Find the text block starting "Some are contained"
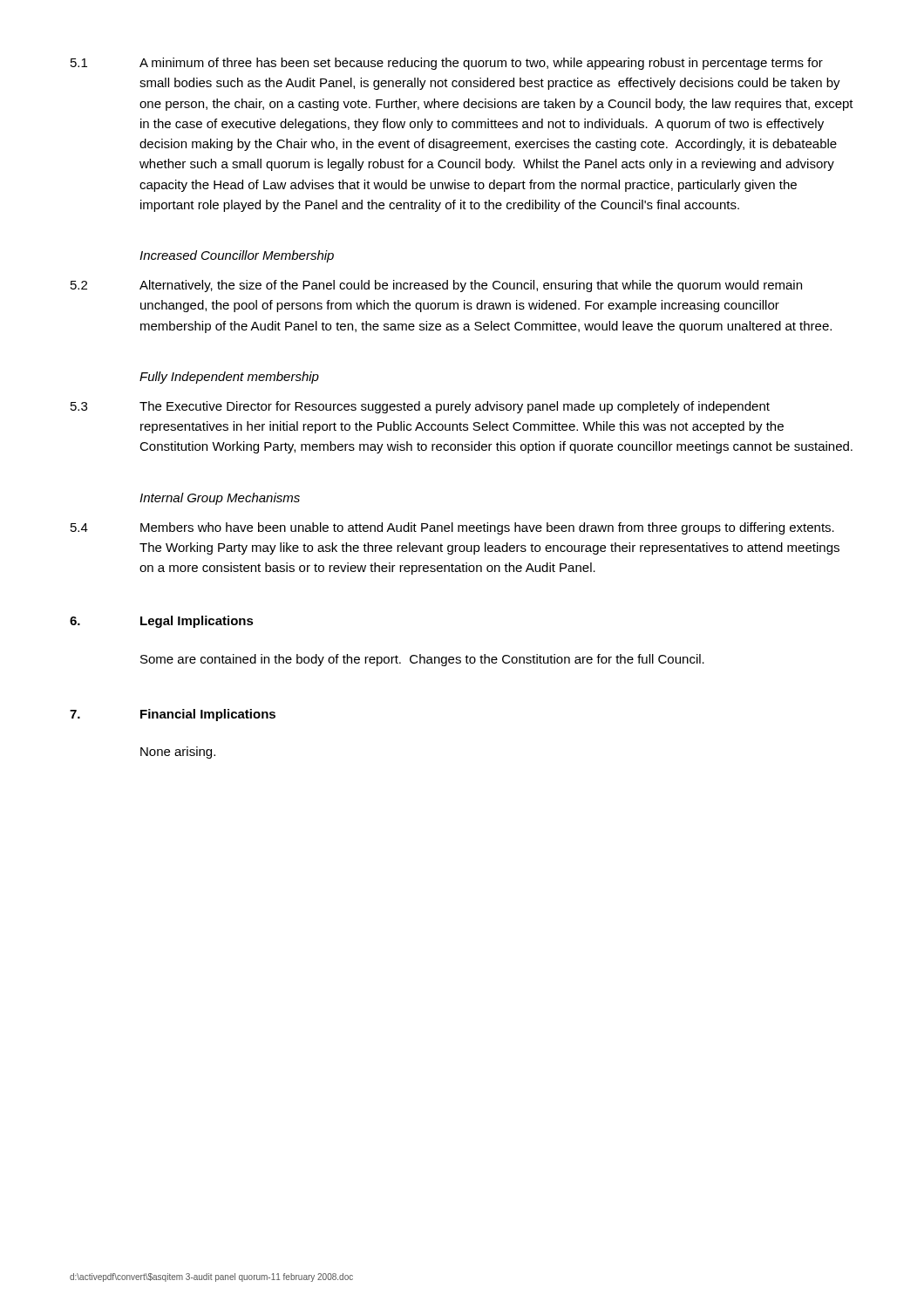924x1308 pixels. 422,658
